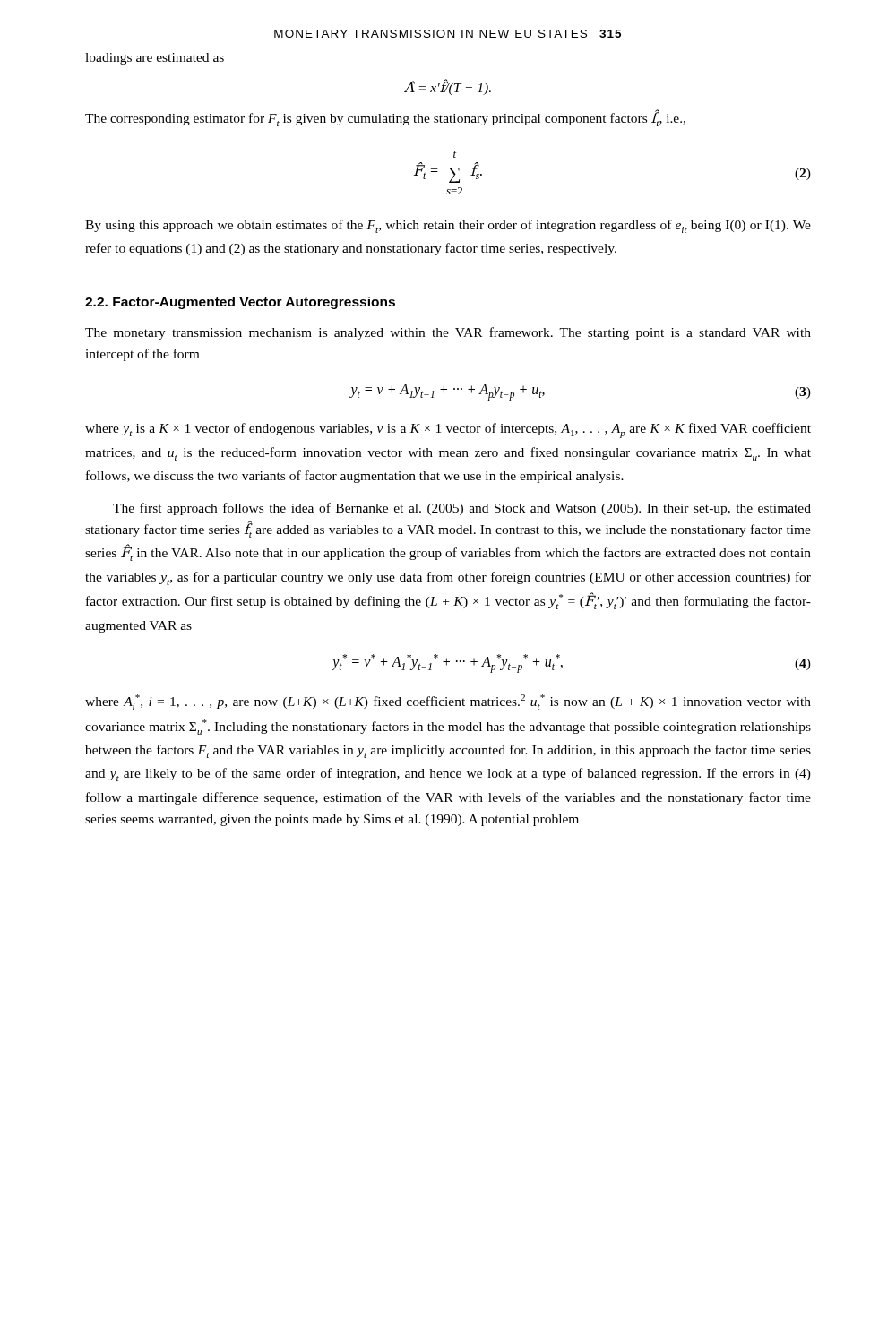Select the region starting "By using this"
The width and height of the screenshot is (896, 1344).
pos(448,236)
